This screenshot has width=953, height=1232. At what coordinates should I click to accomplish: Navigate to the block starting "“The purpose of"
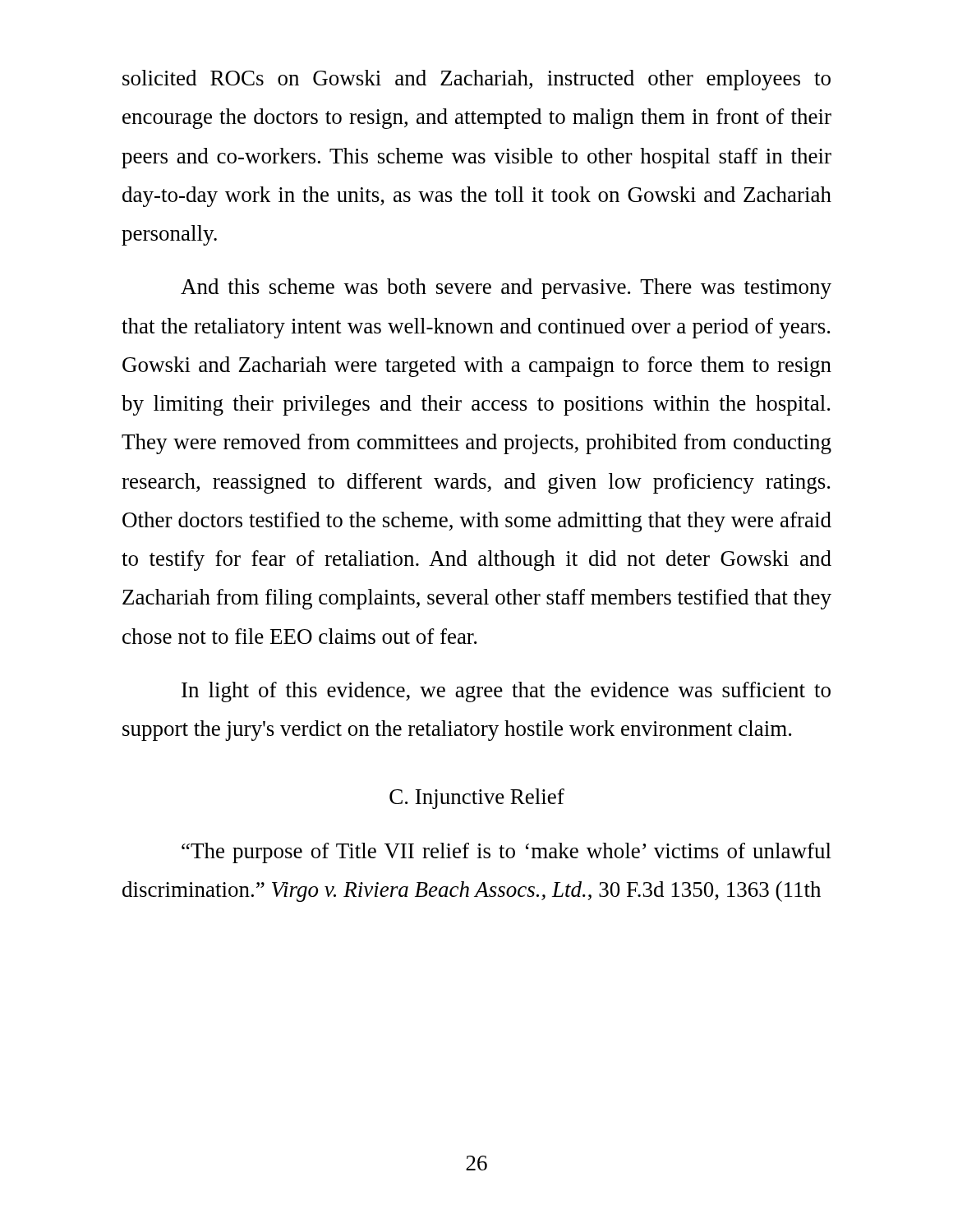[x=506, y=853]
